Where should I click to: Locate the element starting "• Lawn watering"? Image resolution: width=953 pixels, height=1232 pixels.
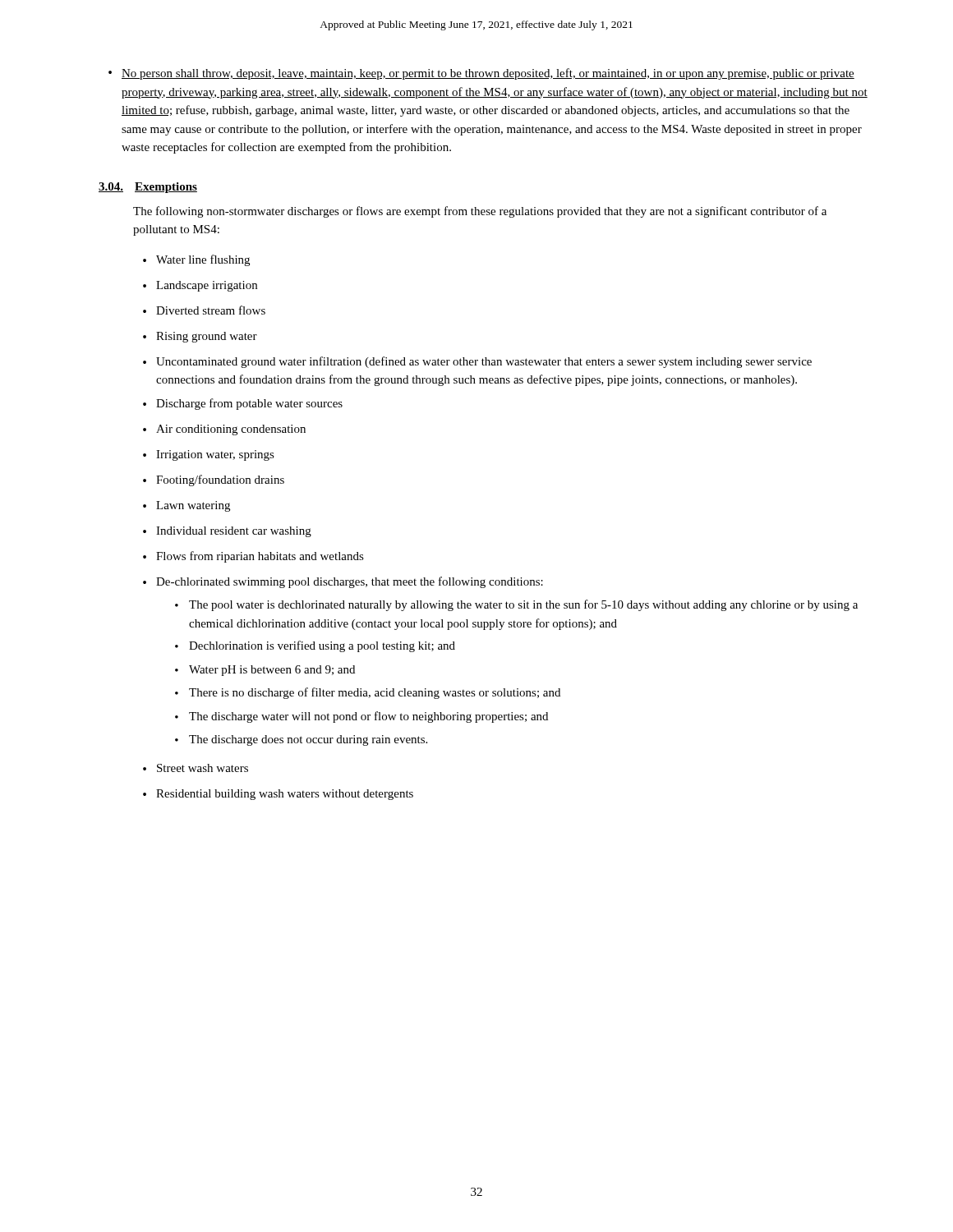point(186,506)
